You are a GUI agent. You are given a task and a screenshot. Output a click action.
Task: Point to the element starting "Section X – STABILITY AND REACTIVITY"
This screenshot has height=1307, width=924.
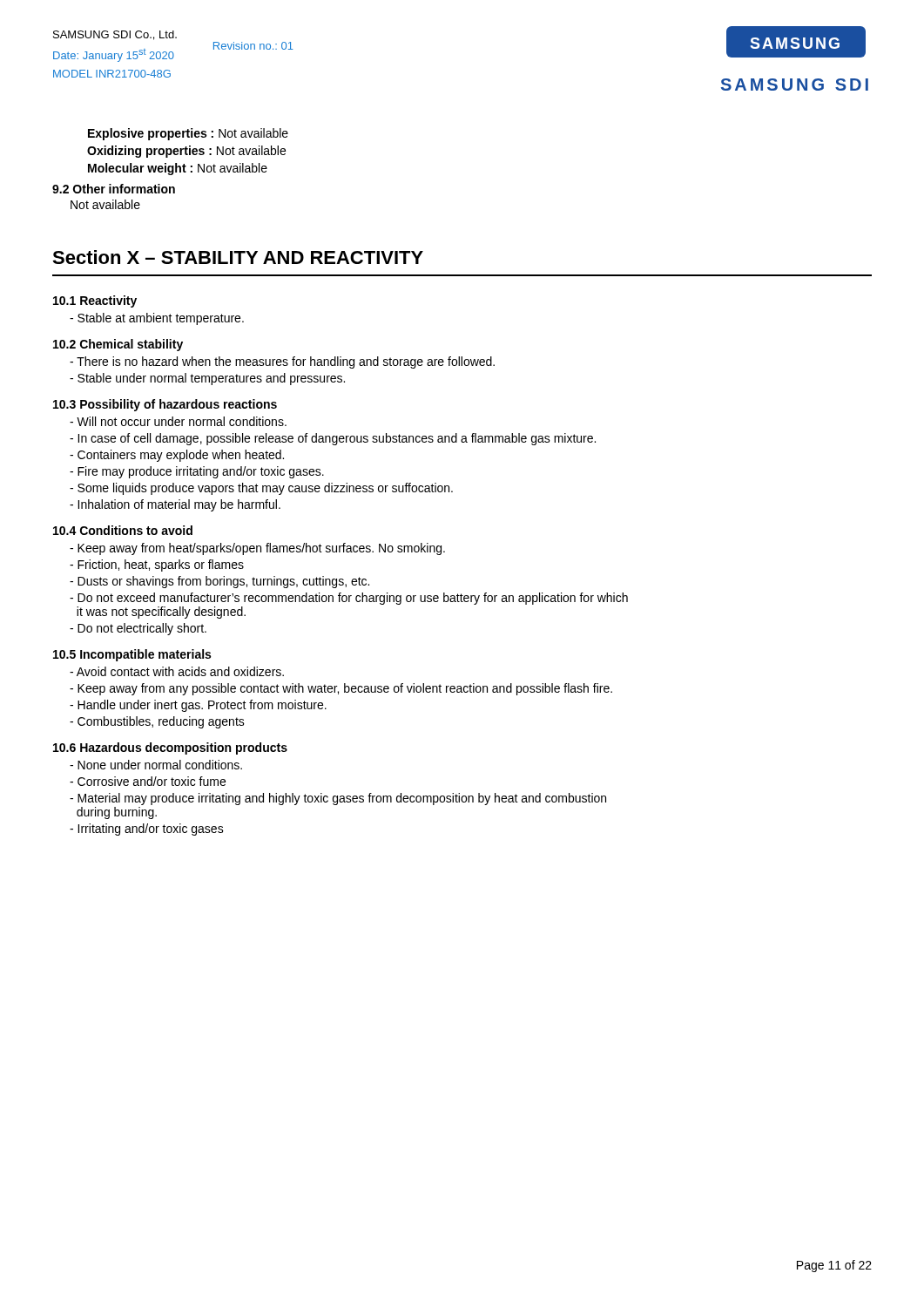tap(238, 257)
